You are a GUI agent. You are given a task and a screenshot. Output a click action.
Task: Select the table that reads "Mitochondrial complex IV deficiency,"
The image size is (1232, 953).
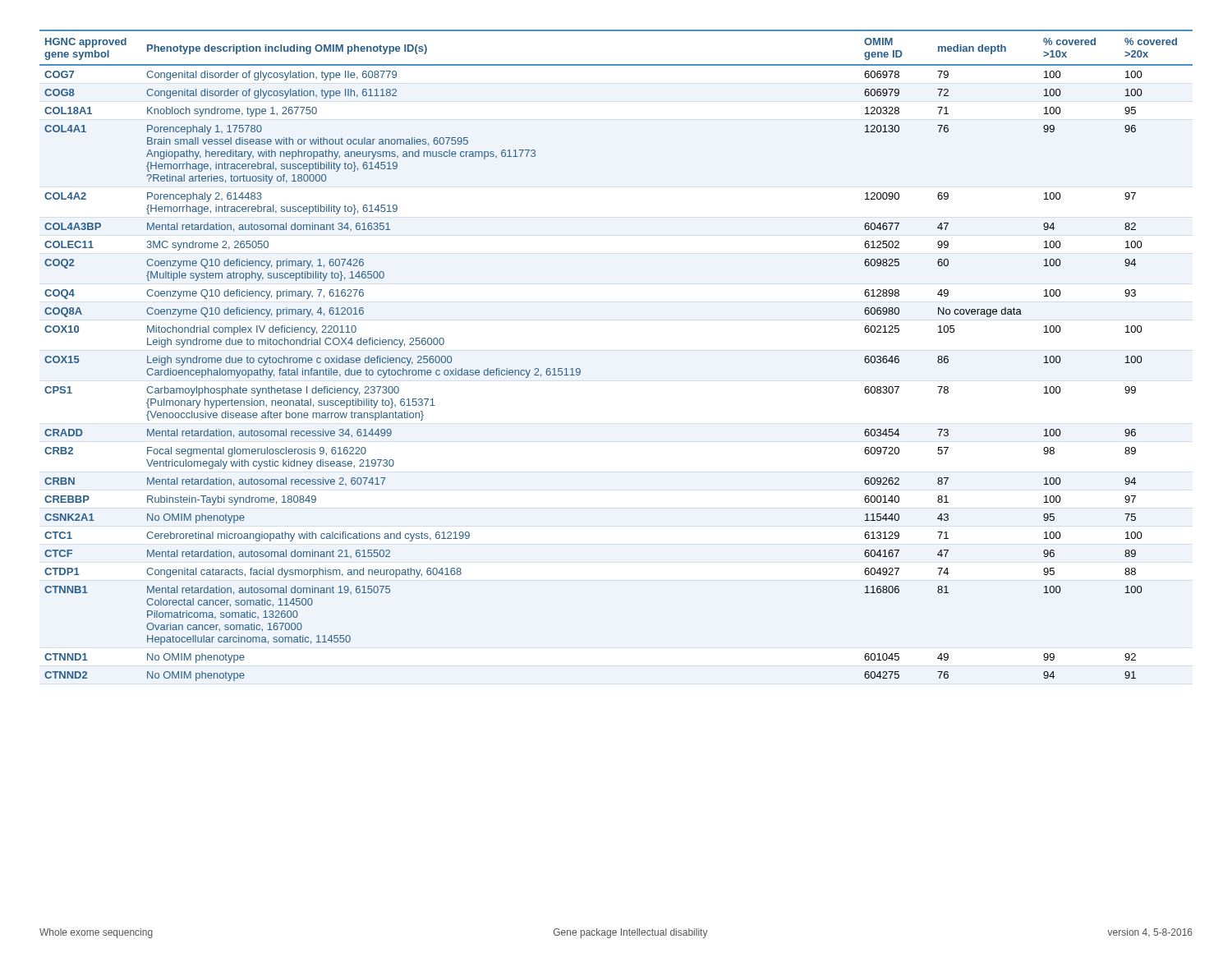616,357
